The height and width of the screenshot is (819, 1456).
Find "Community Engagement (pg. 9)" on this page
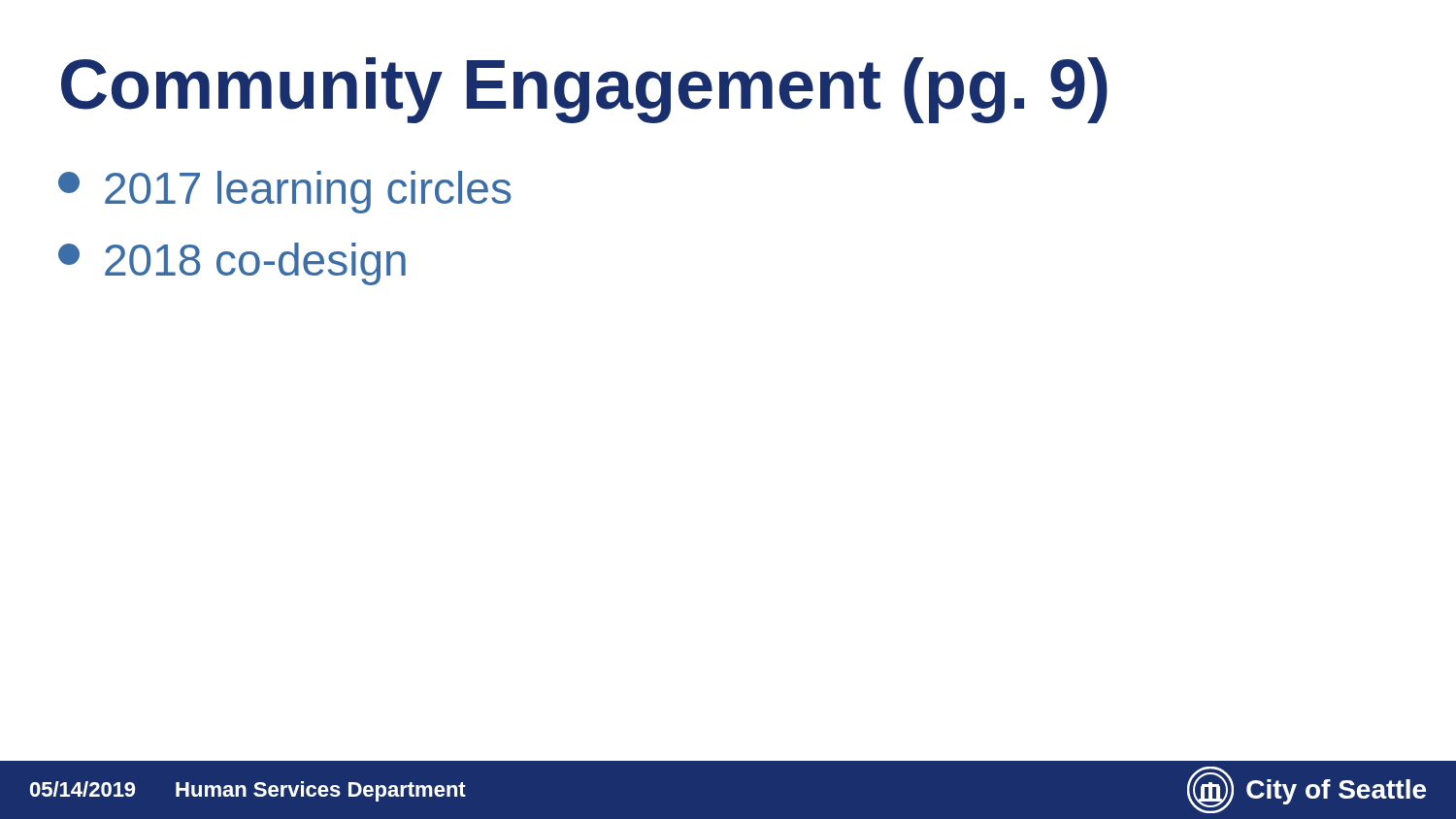(584, 85)
